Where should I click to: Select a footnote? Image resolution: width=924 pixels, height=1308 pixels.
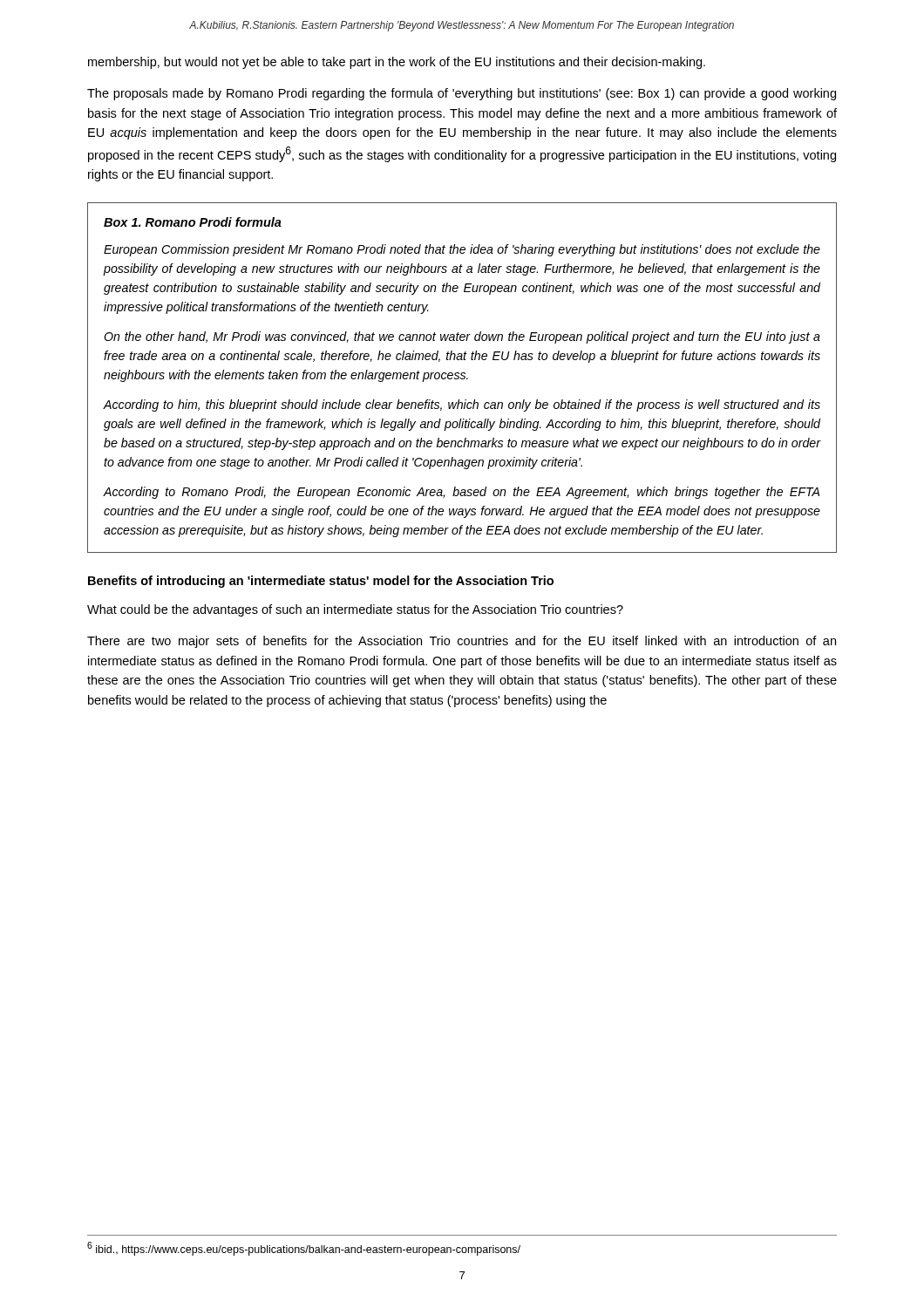click(x=304, y=1248)
